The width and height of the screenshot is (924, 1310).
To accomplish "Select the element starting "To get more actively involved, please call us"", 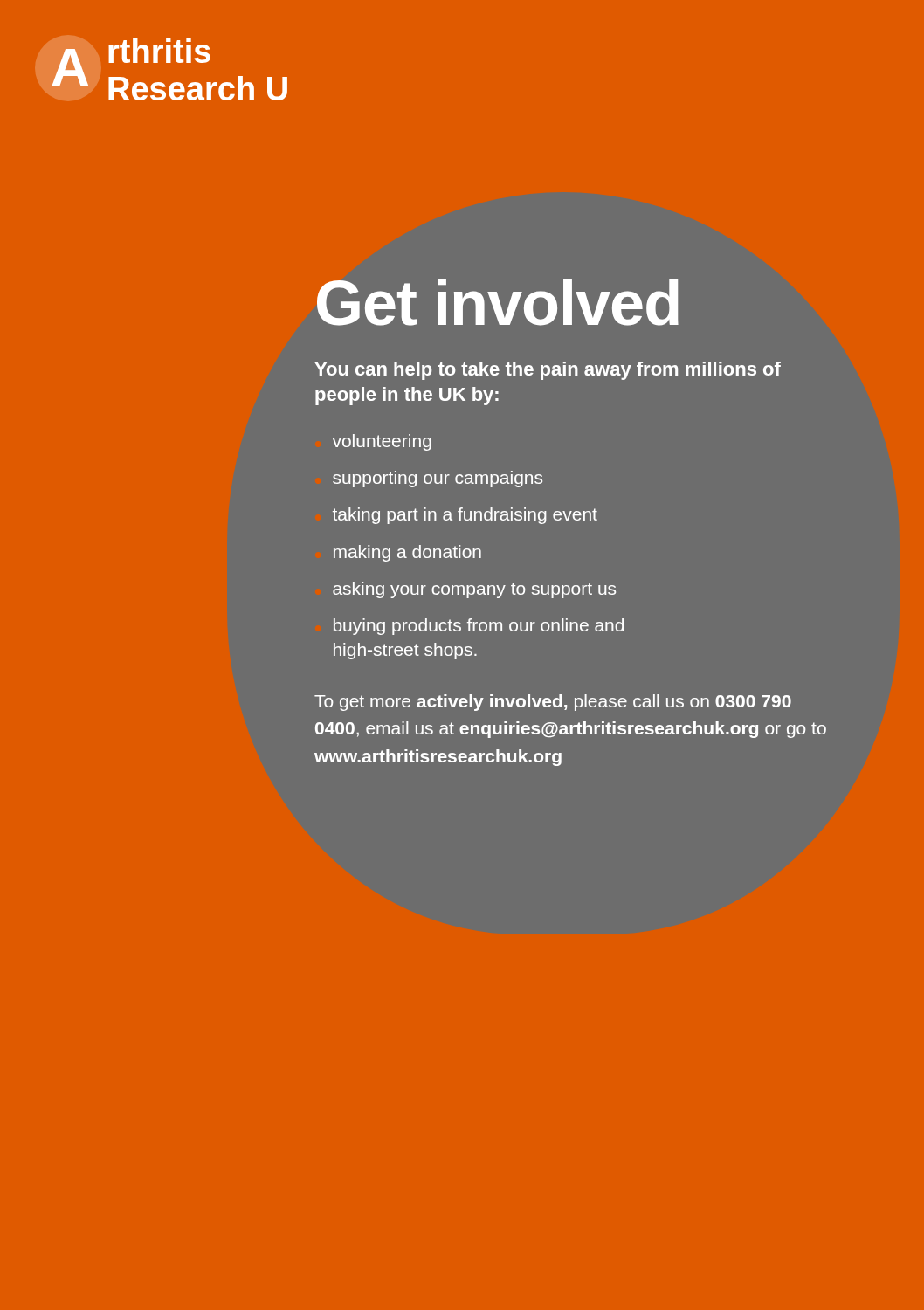I will 571,728.
